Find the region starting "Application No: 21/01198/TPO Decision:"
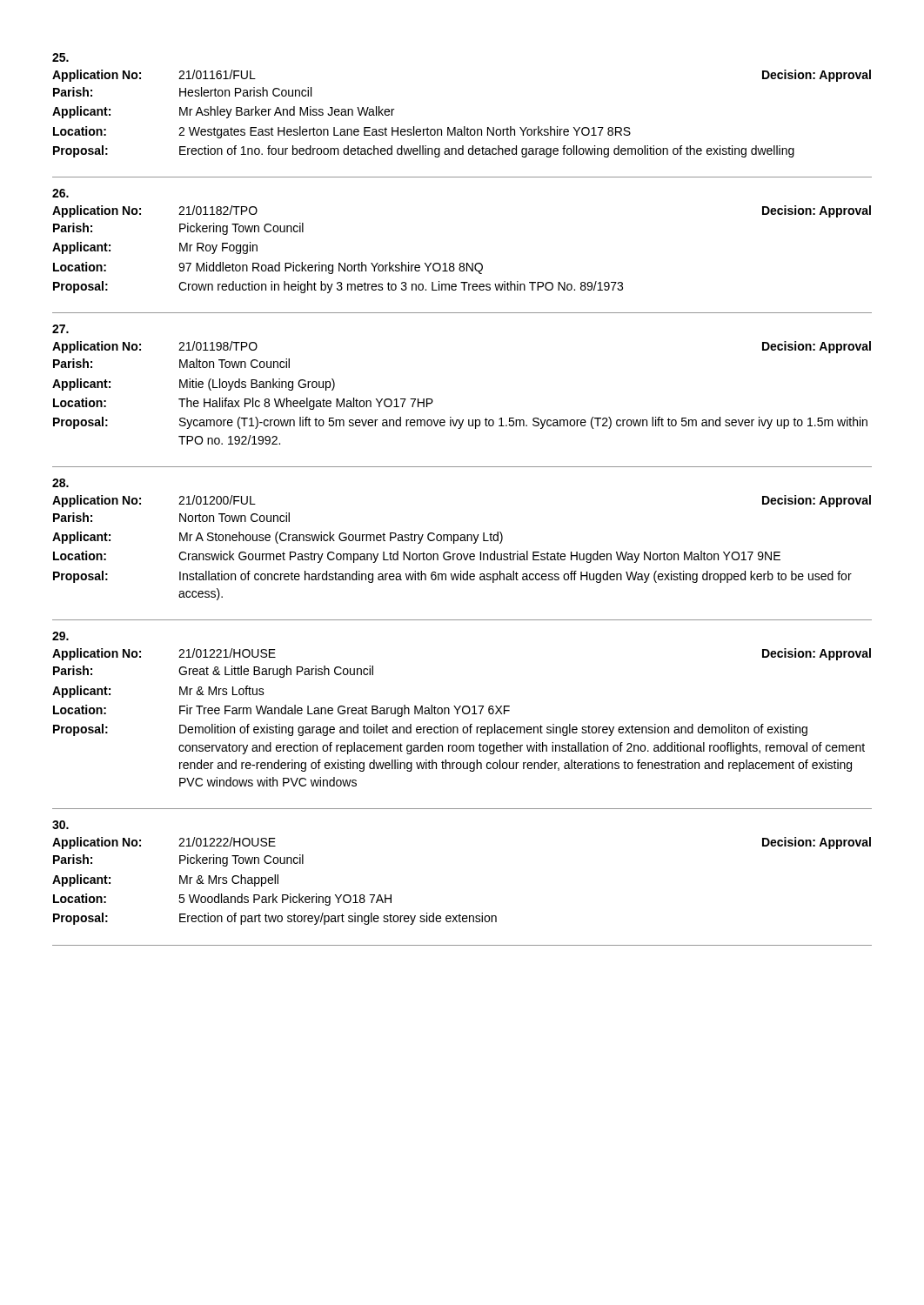924x1305 pixels. click(x=60, y=329)
